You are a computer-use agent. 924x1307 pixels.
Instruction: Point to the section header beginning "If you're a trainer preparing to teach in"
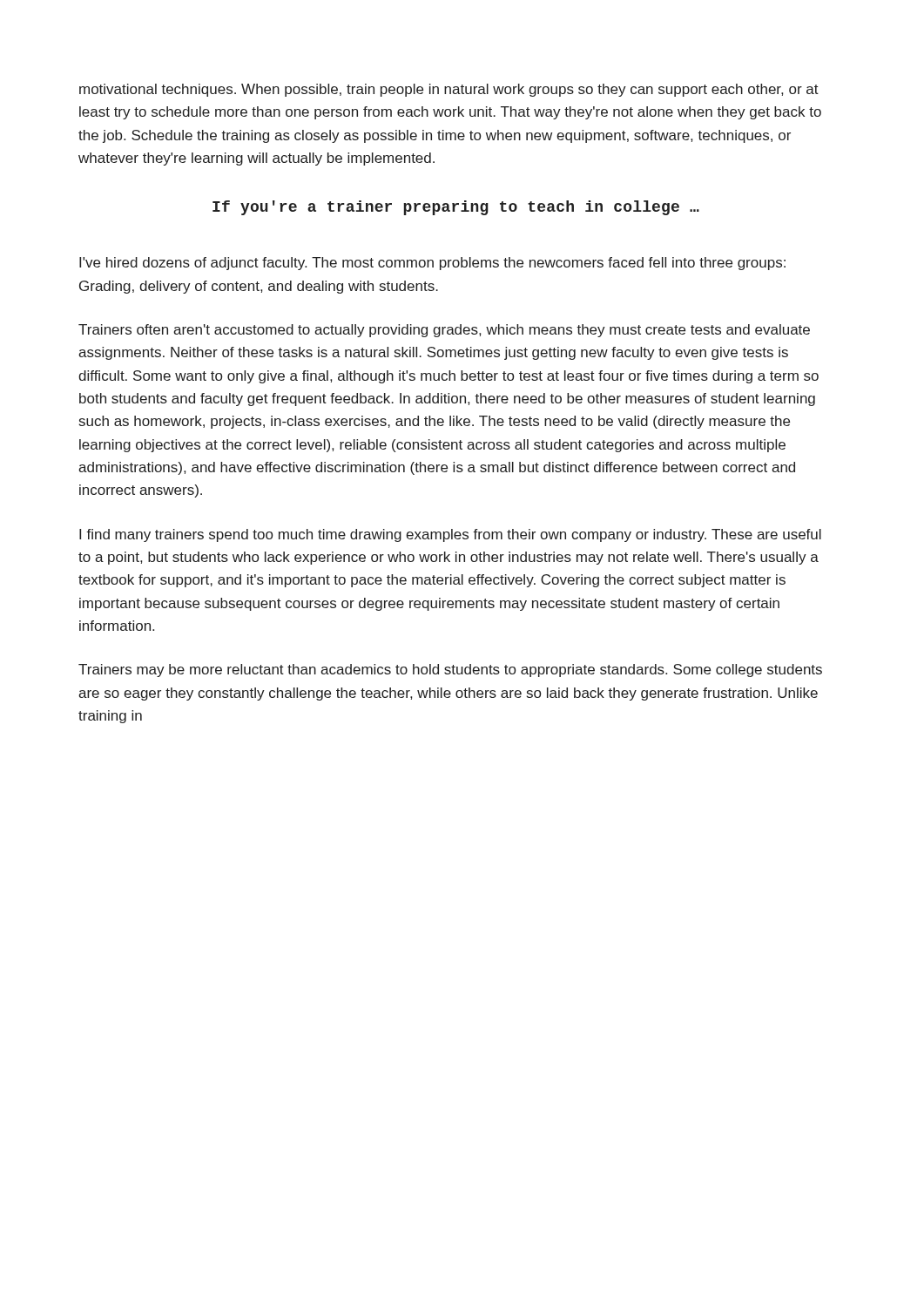(x=455, y=208)
